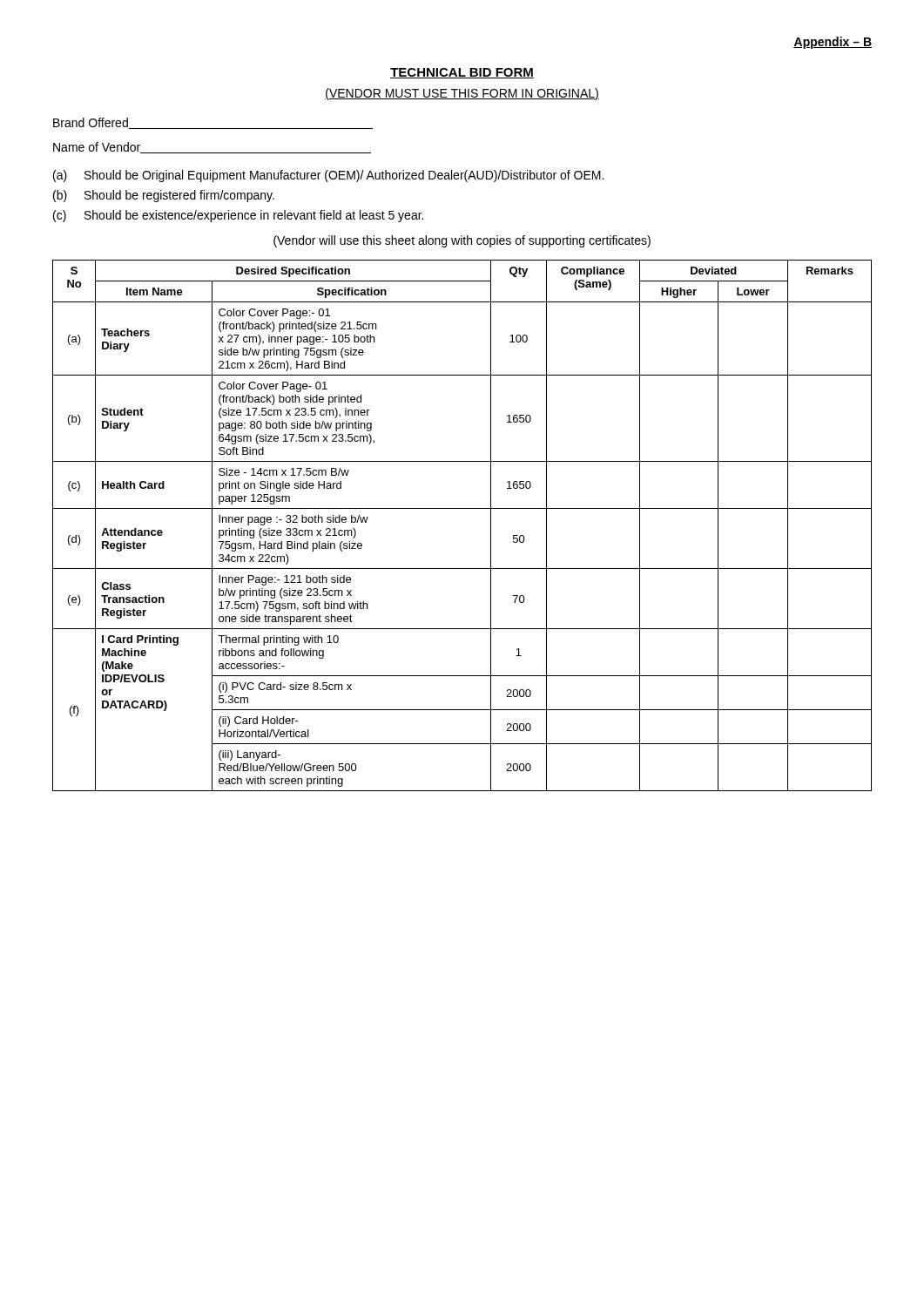Navigate to the block starting "(b) Should be registered firm/company."

164,196
